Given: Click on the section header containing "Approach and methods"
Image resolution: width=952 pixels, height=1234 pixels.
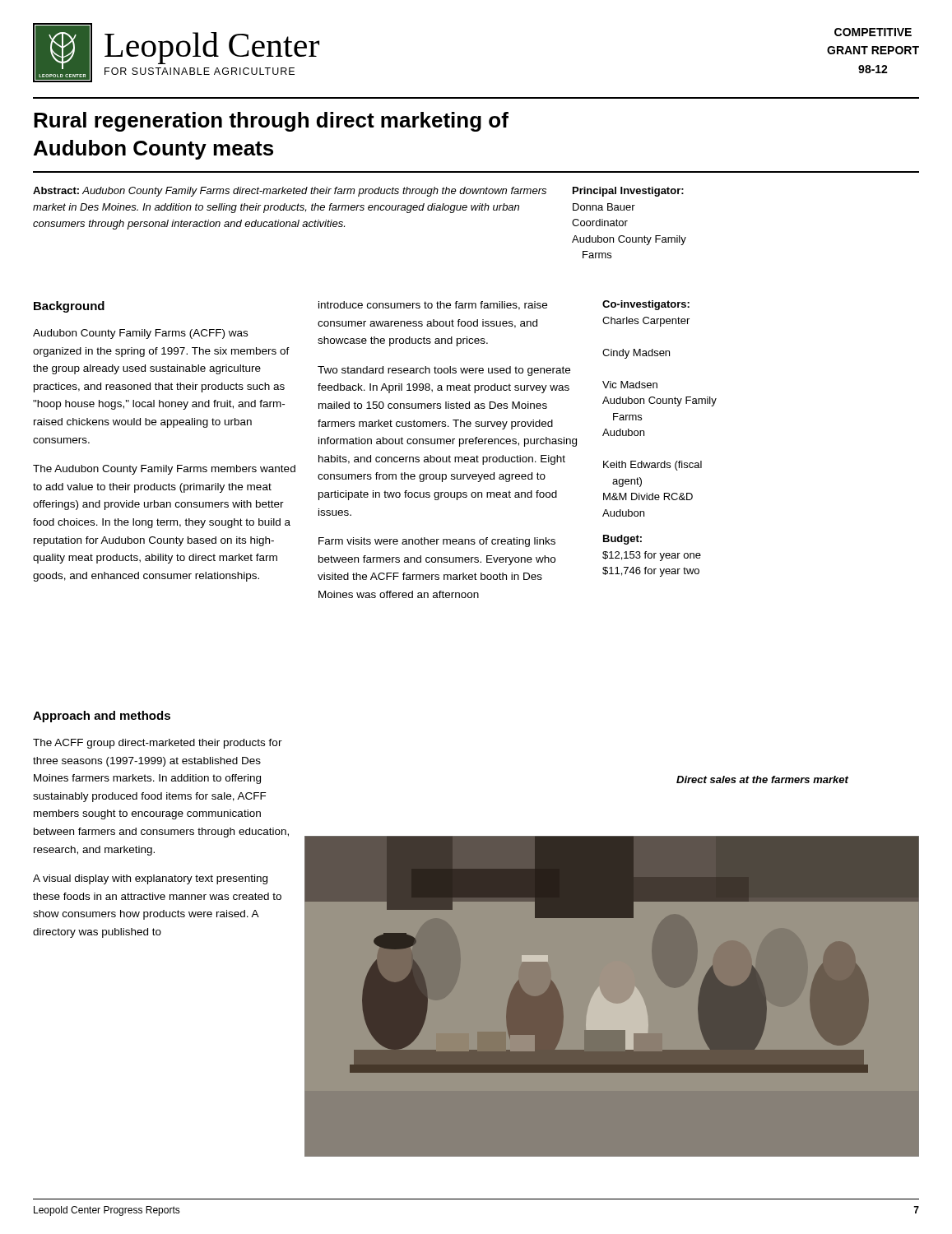Looking at the screenshot, I should click(x=102, y=715).
